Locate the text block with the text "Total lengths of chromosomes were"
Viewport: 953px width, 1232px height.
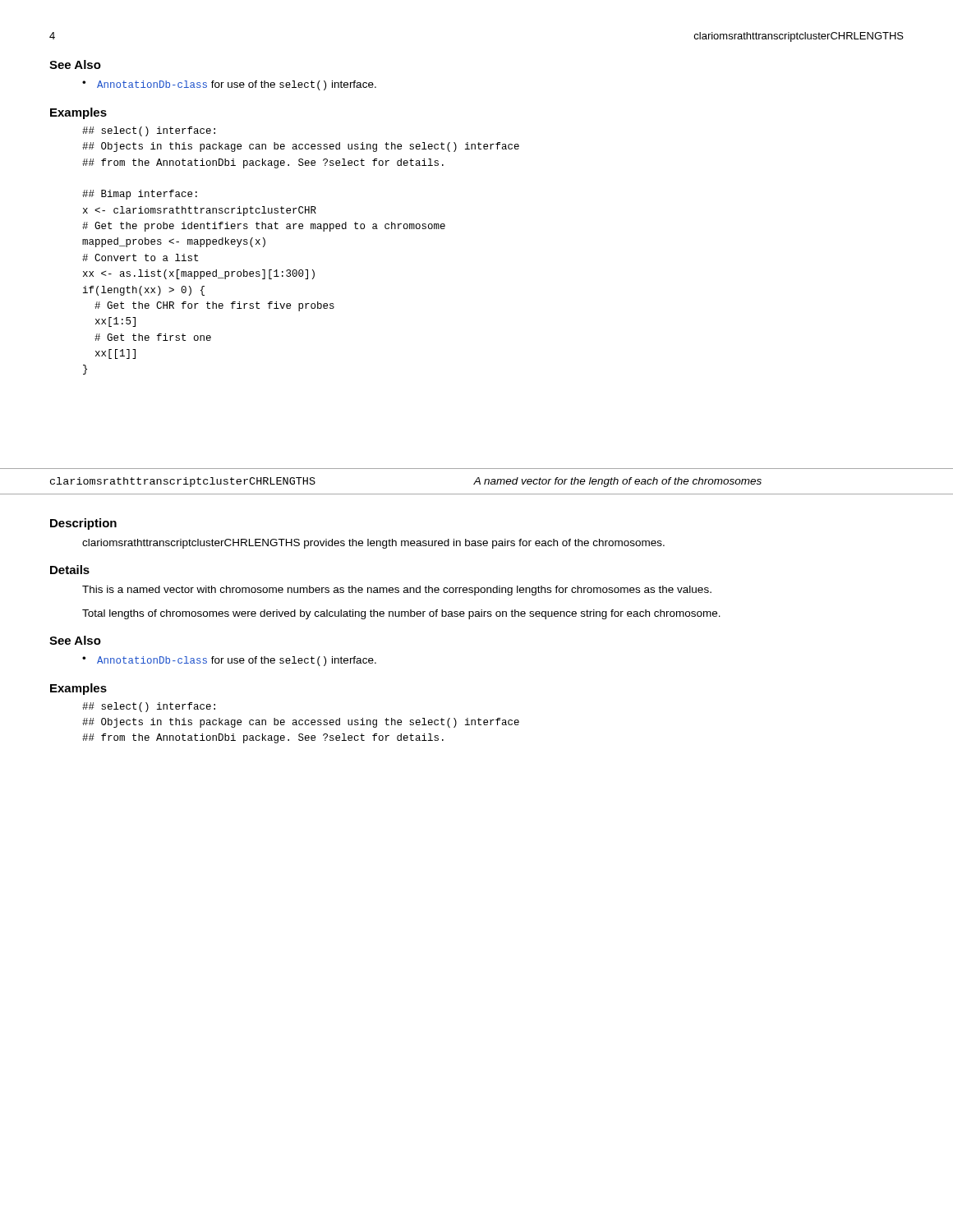point(401,613)
